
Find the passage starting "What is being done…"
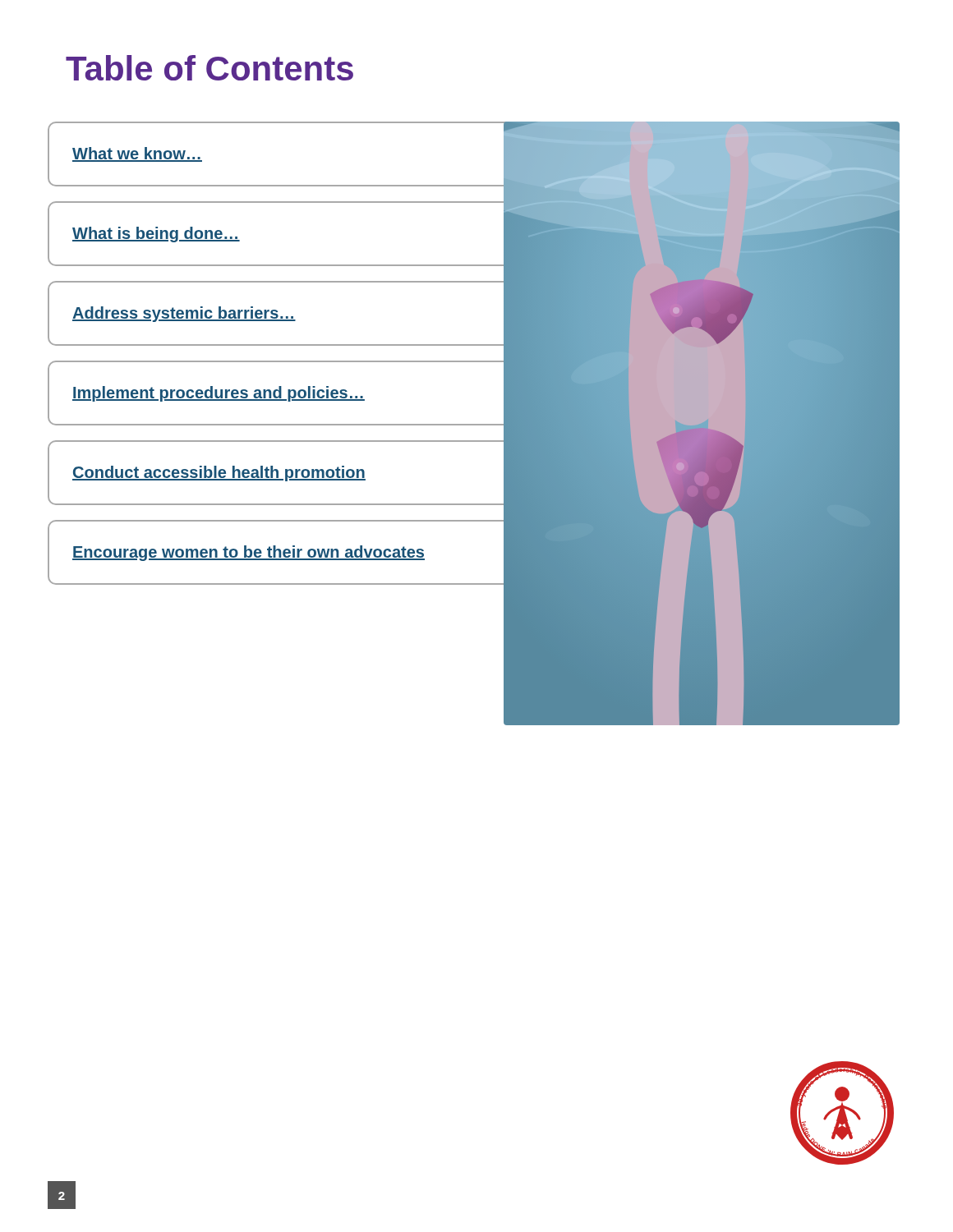(156, 233)
